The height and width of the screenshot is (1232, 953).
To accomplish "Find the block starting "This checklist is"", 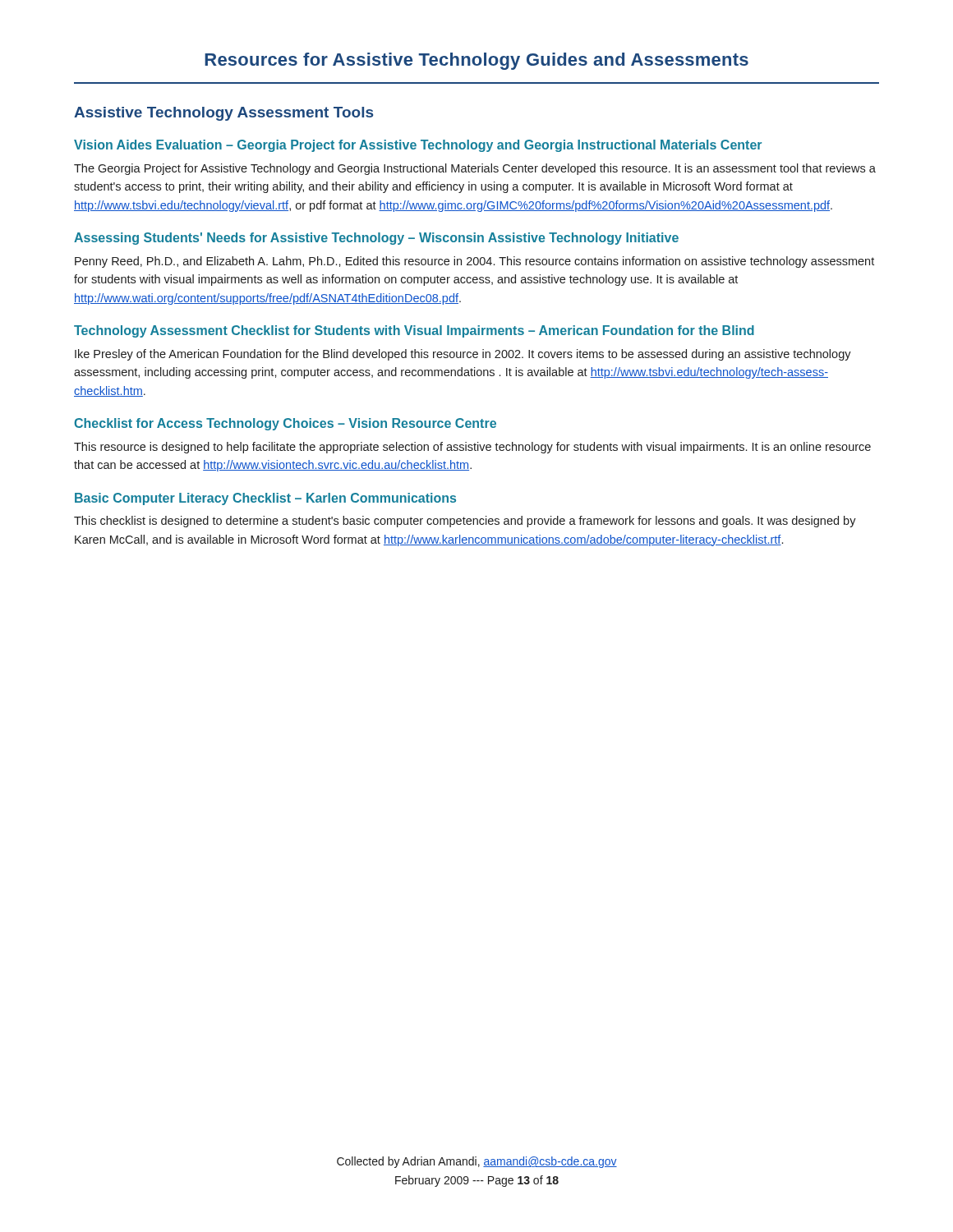I will point(465,530).
